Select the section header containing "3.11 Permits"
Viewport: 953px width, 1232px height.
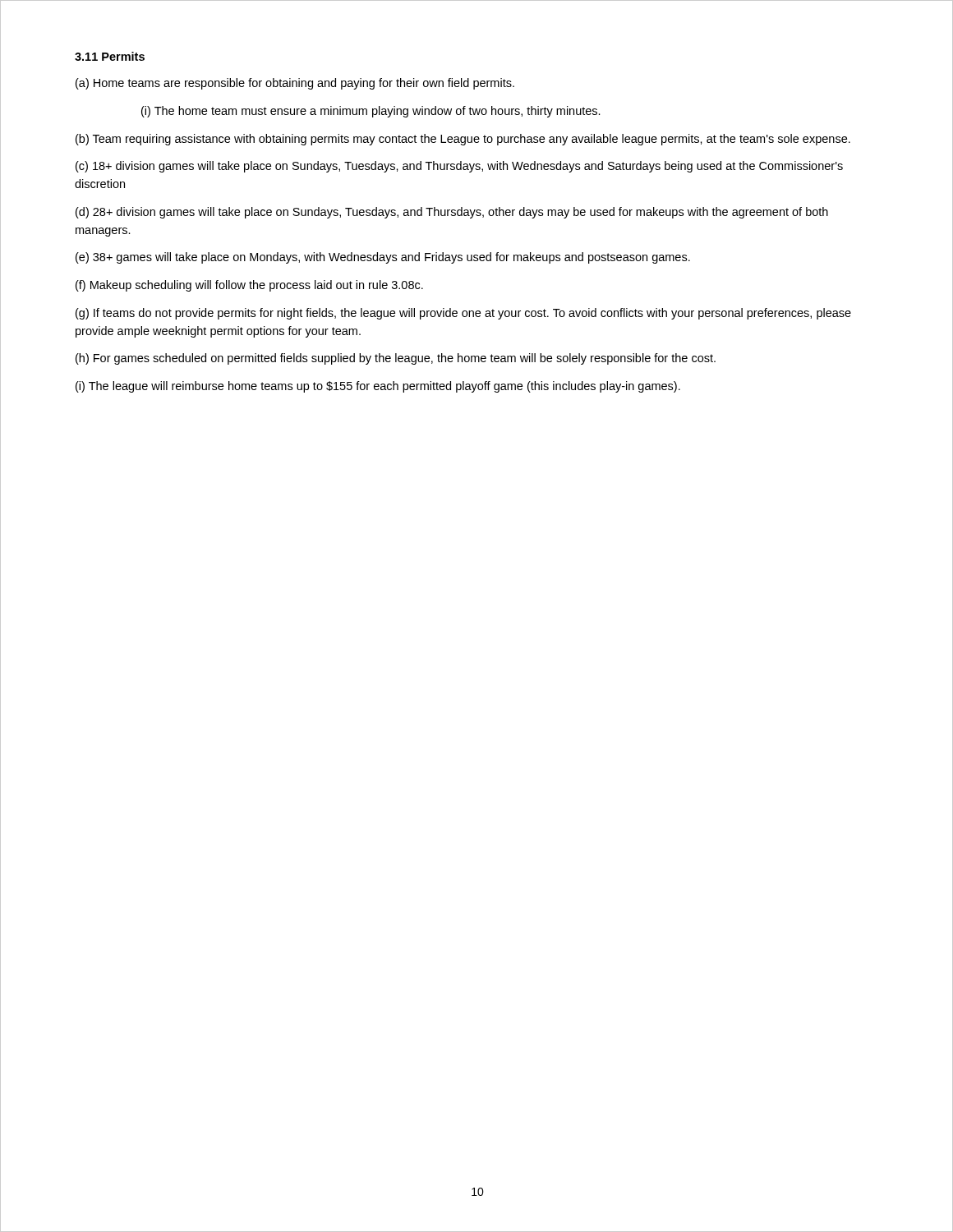tap(110, 57)
